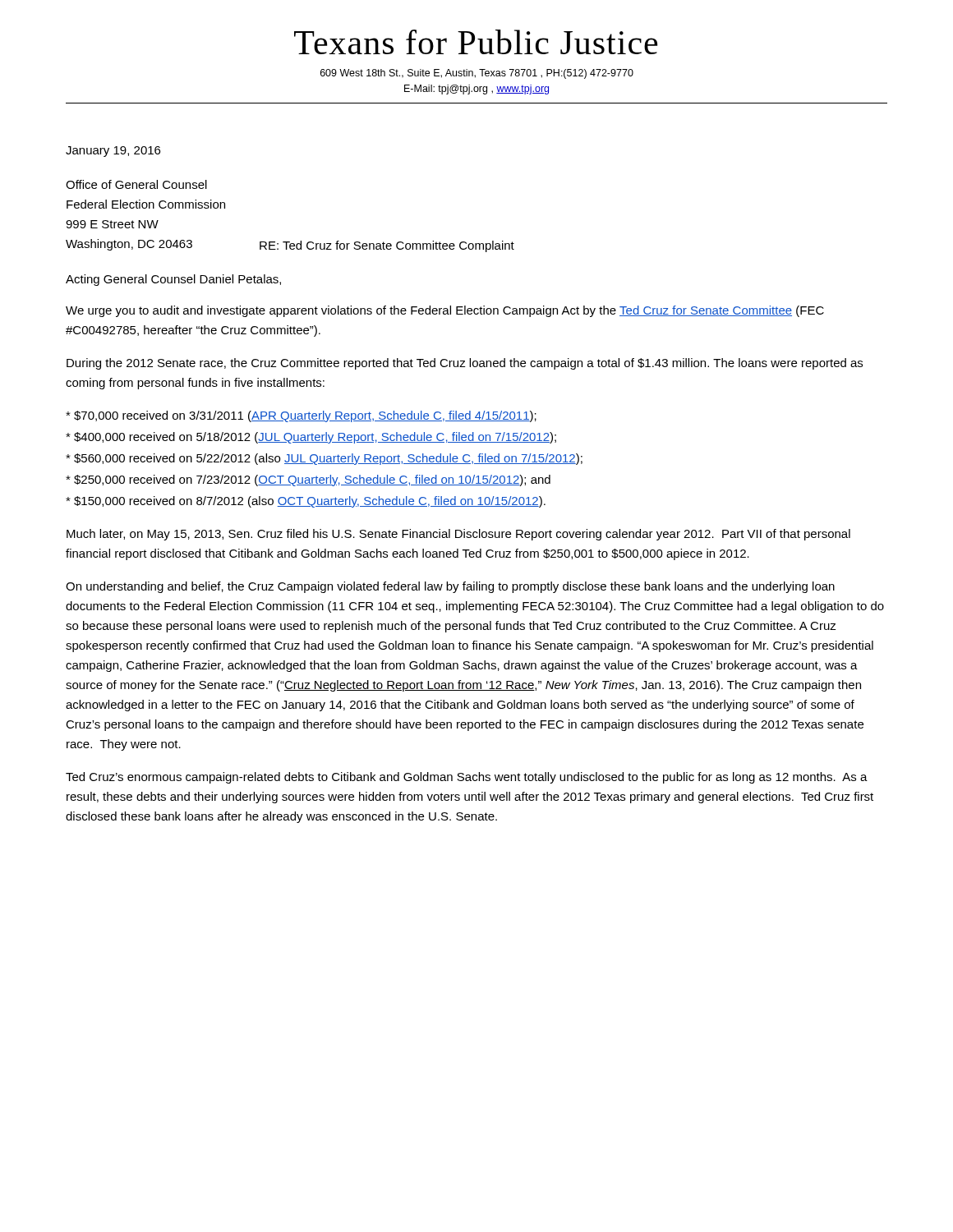The width and height of the screenshot is (953, 1232).
Task: Point to the block beginning "We urge you"
Action: [x=445, y=320]
